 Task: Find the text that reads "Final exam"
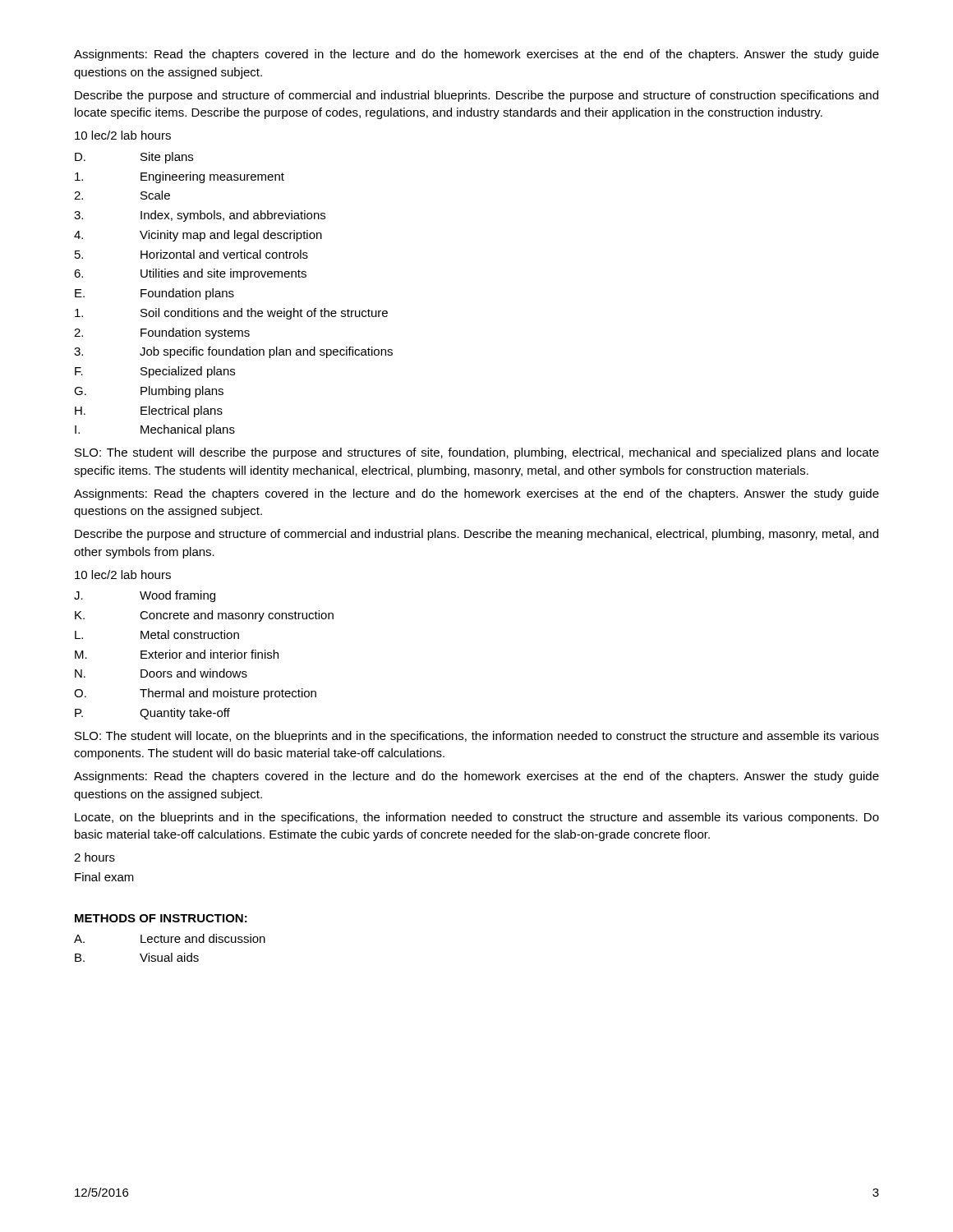(x=104, y=877)
